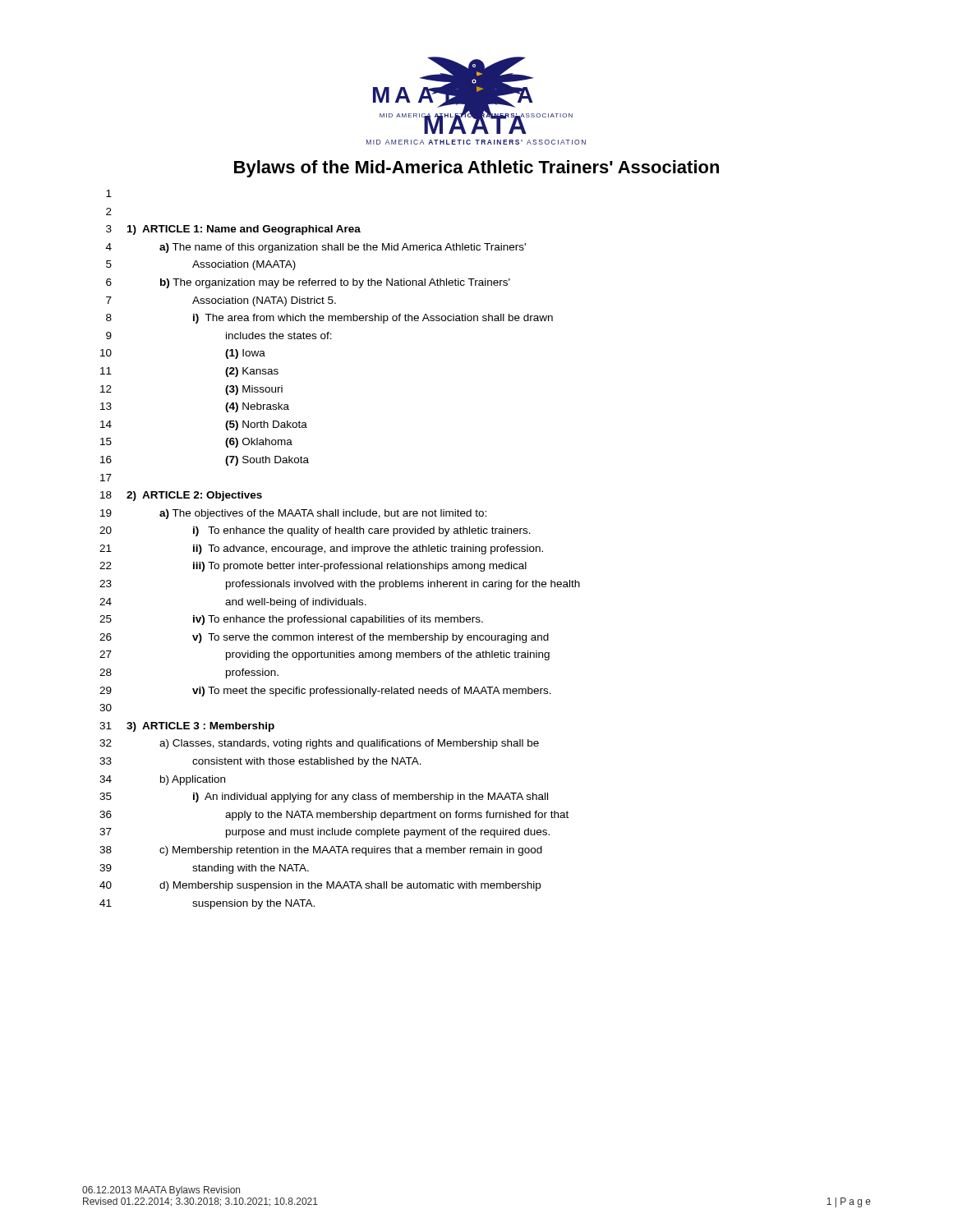Navigate to the block starting "8 i) The area from which the"

(x=476, y=327)
